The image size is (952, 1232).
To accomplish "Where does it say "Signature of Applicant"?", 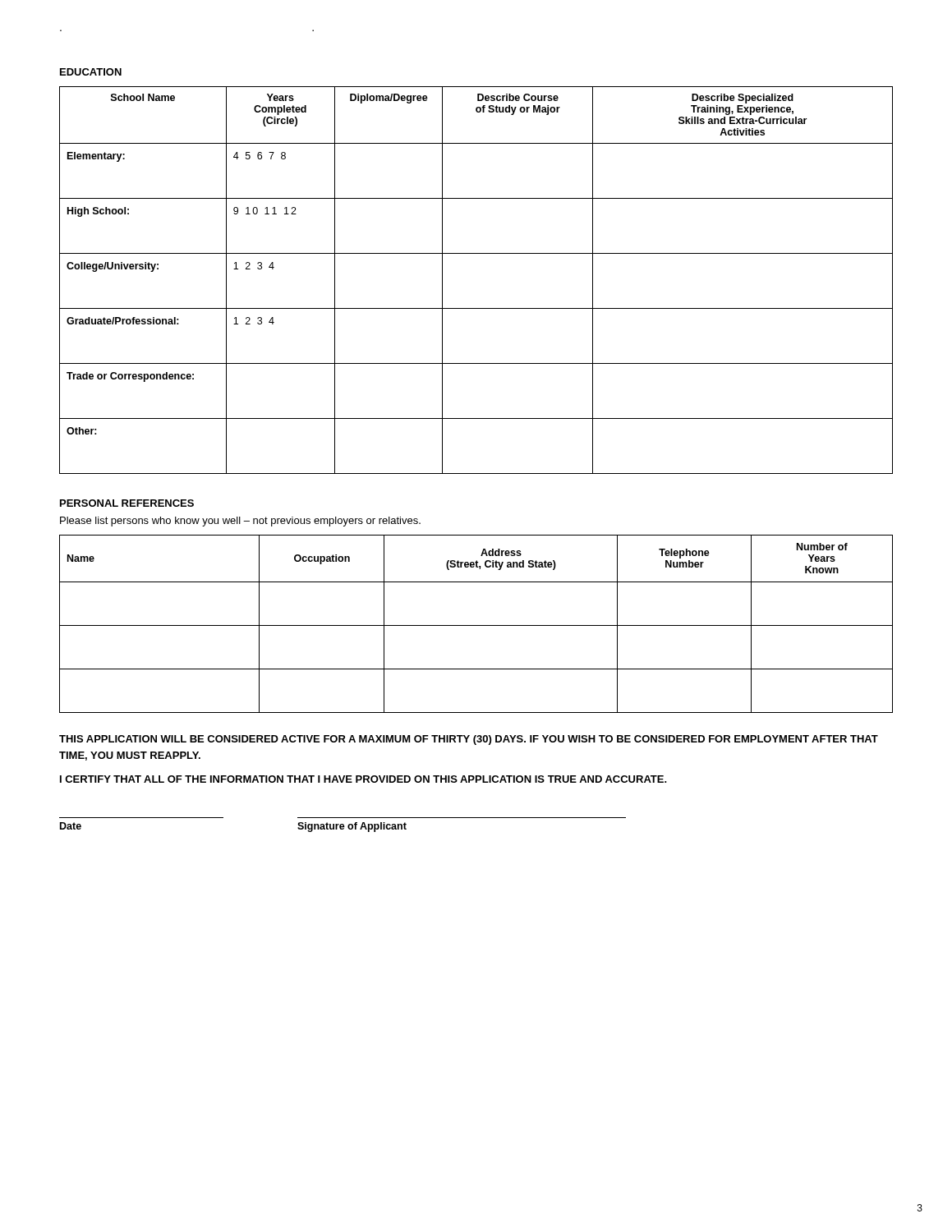I will point(462,824).
